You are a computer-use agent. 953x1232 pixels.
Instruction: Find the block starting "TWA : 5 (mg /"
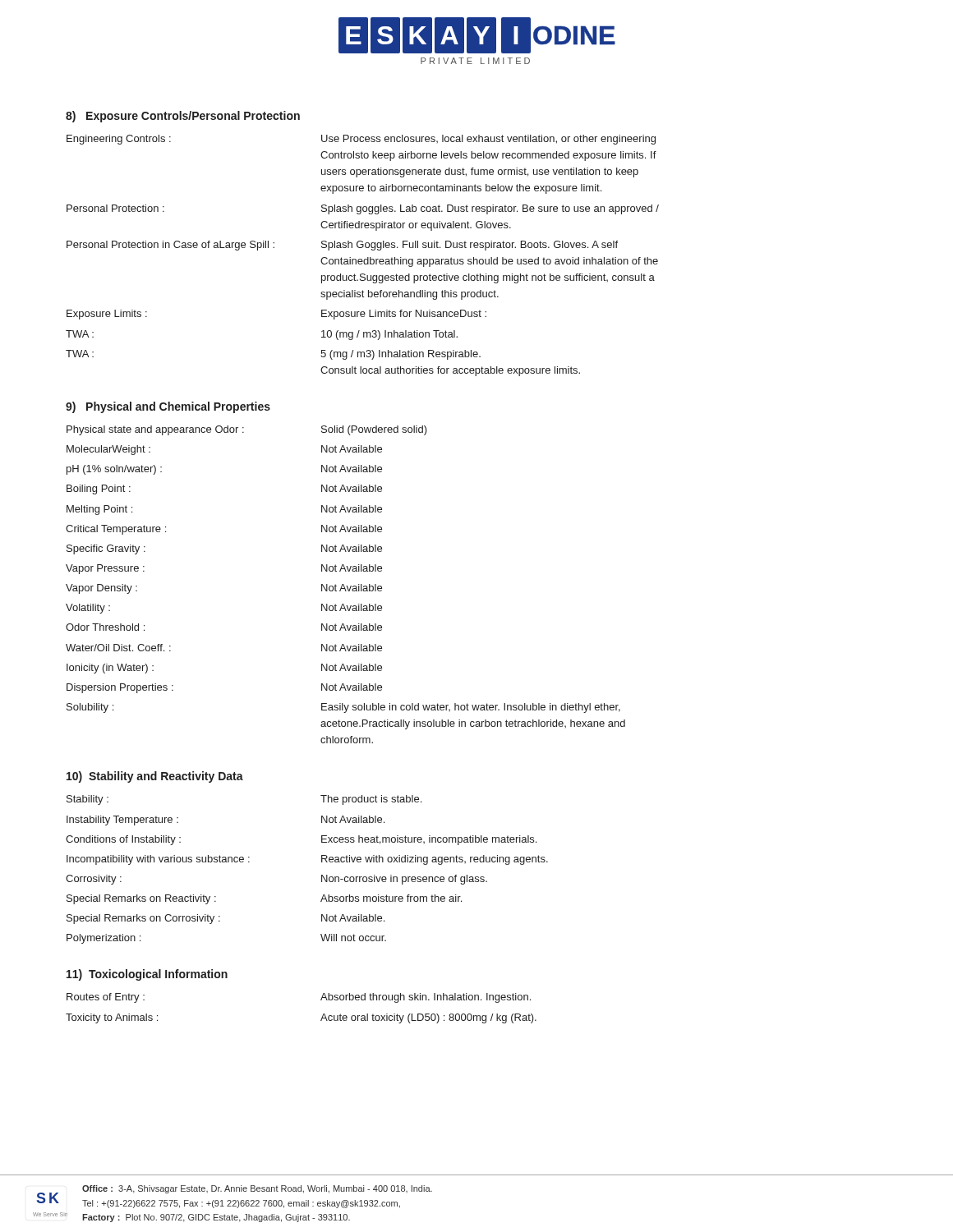(476, 362)
